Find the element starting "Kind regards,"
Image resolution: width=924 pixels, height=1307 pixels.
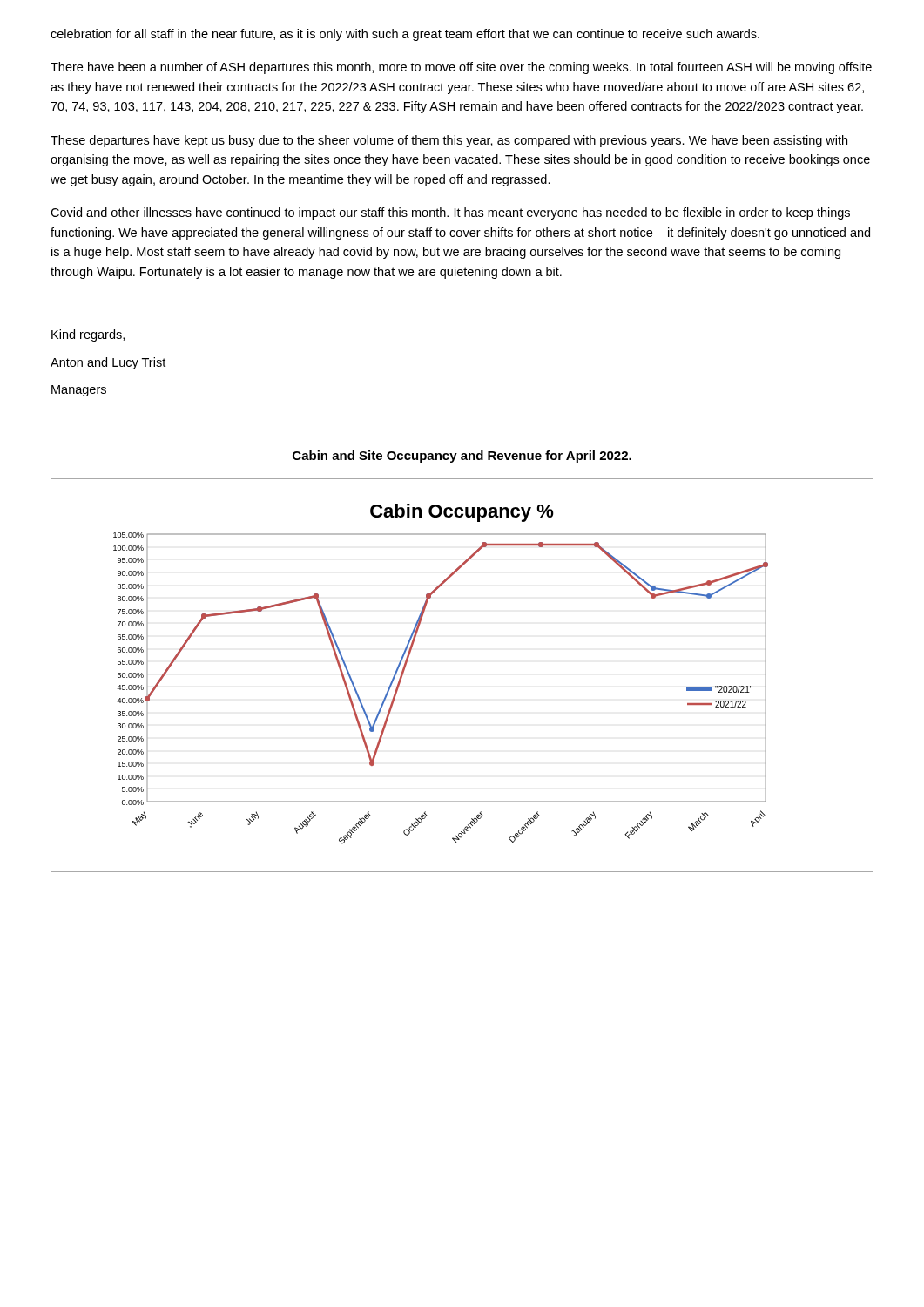click(88, 335)
